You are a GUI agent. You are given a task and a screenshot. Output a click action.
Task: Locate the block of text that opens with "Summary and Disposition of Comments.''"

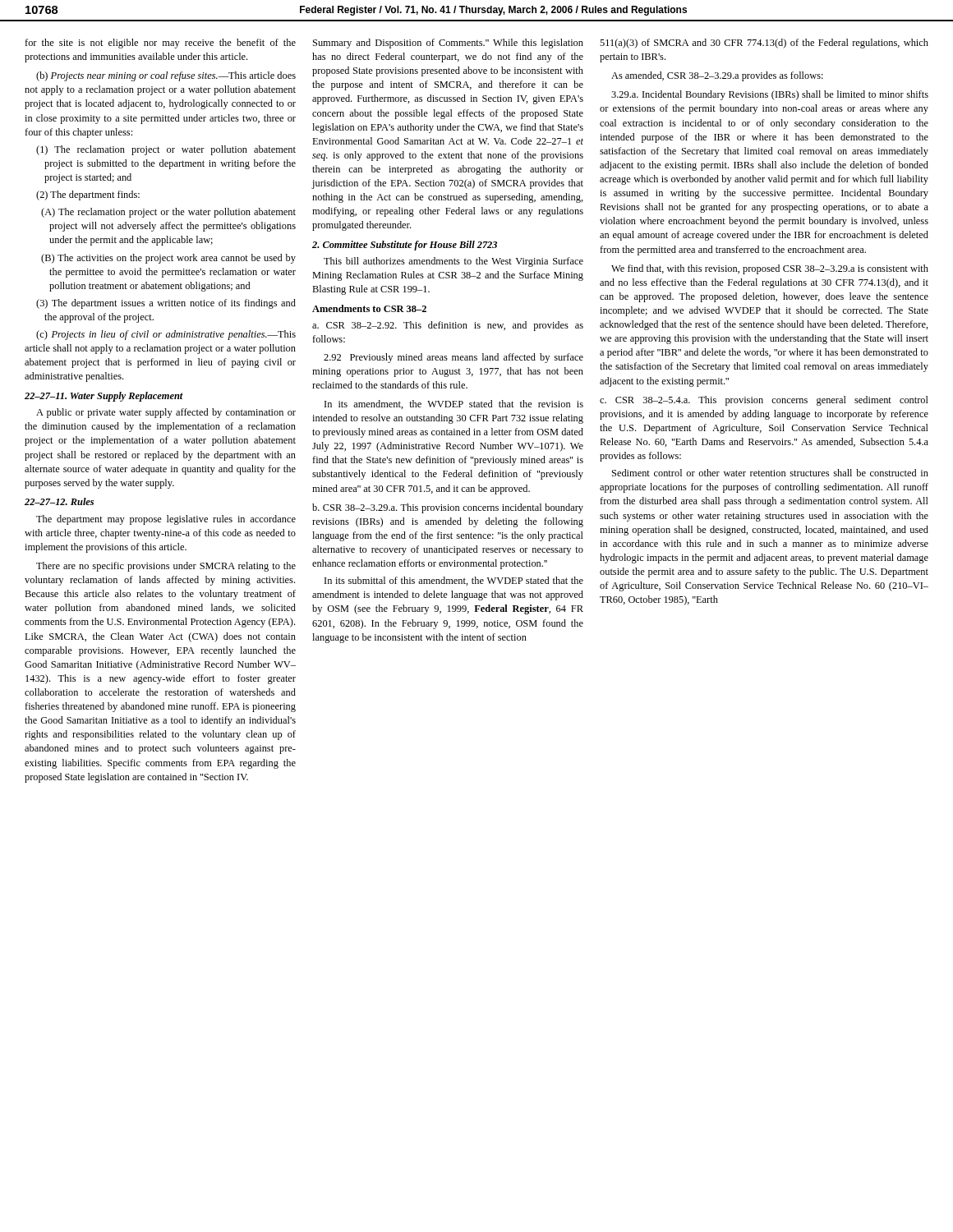[x=448, y=134]
